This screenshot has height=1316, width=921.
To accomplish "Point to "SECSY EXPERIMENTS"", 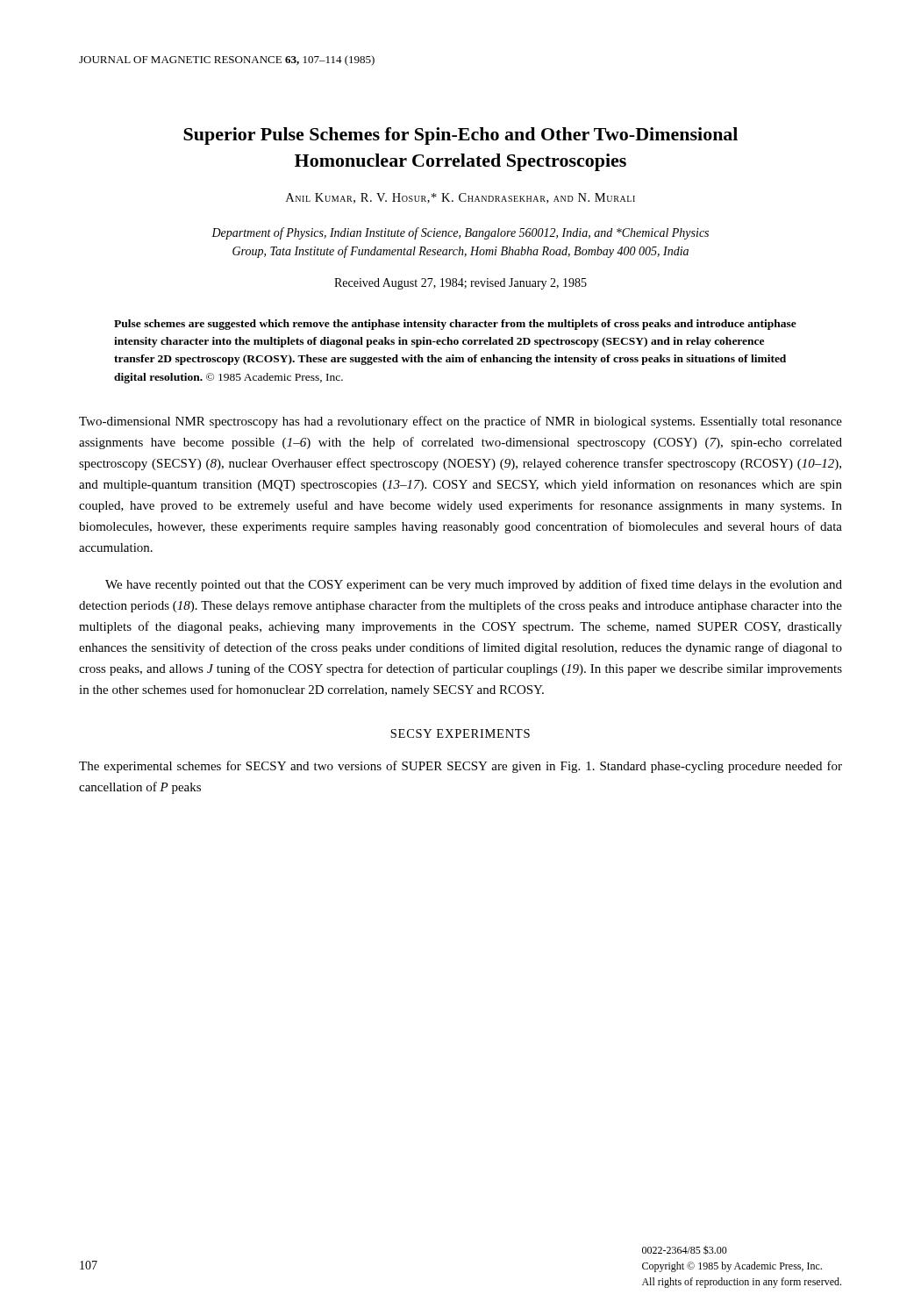I will [x=460, y=733].
